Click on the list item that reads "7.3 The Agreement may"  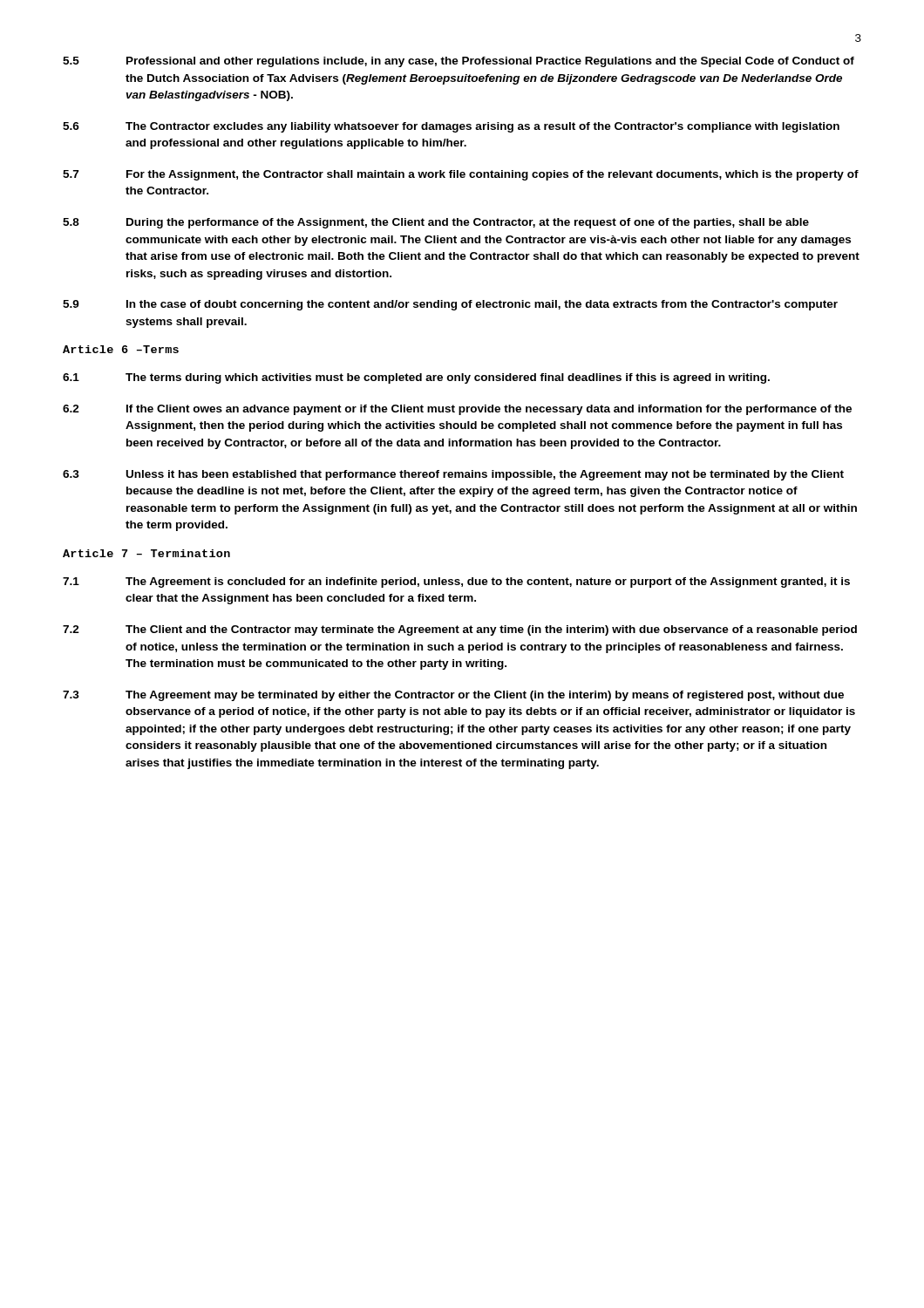click(x=462, y=729)
